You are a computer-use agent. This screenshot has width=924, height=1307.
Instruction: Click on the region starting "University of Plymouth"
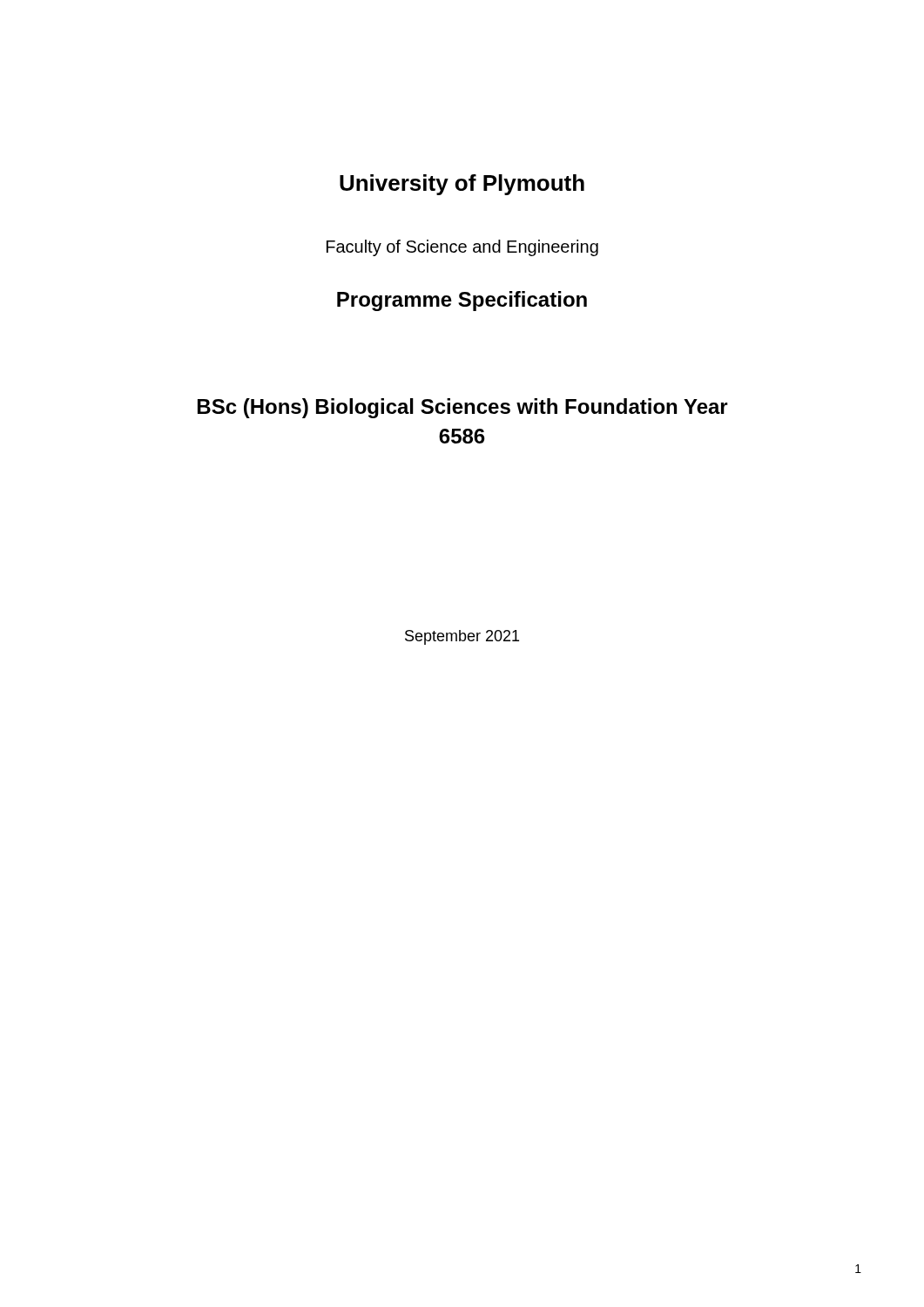click(462, 183)
